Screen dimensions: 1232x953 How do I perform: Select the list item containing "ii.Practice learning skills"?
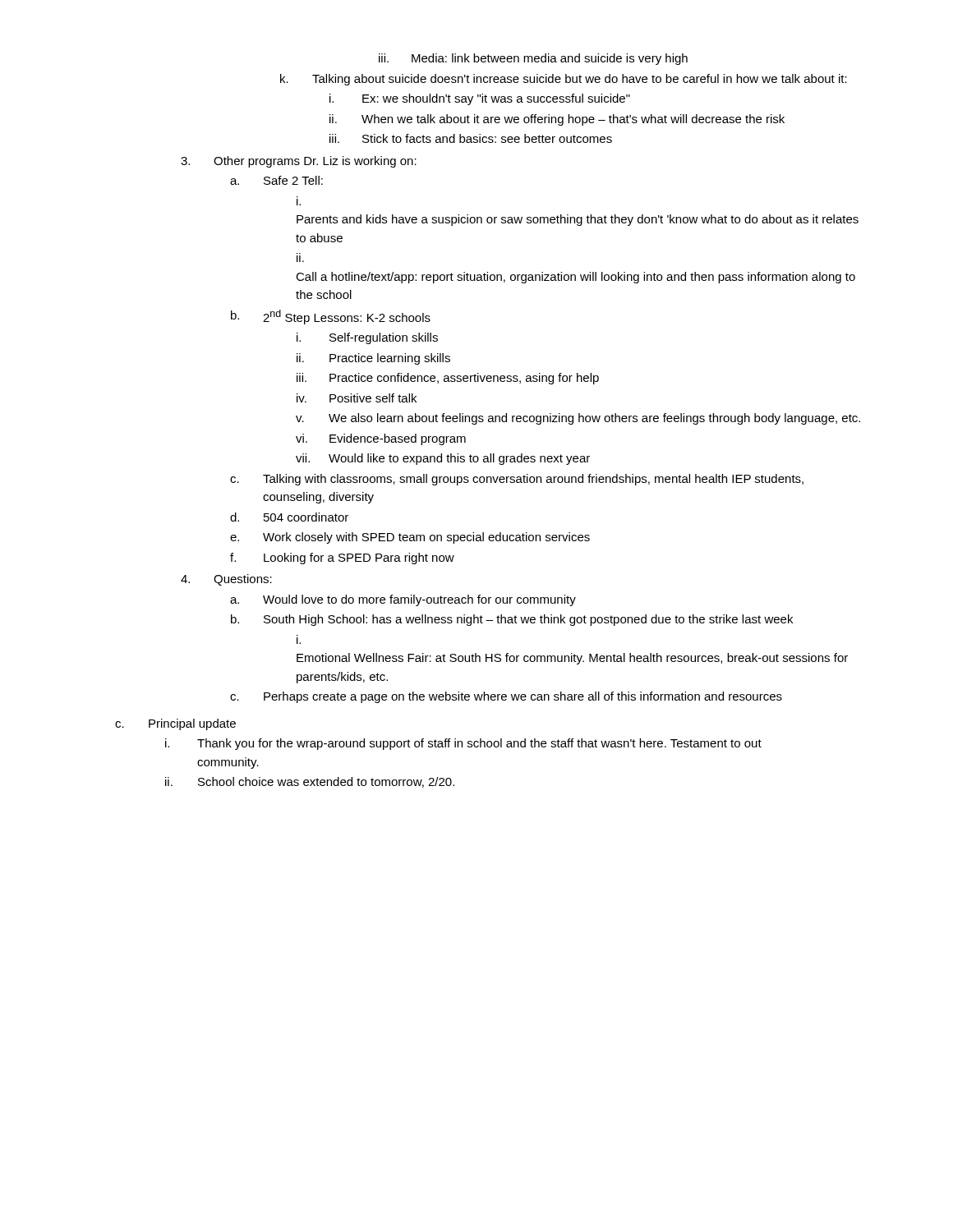(x=373, y=358)
